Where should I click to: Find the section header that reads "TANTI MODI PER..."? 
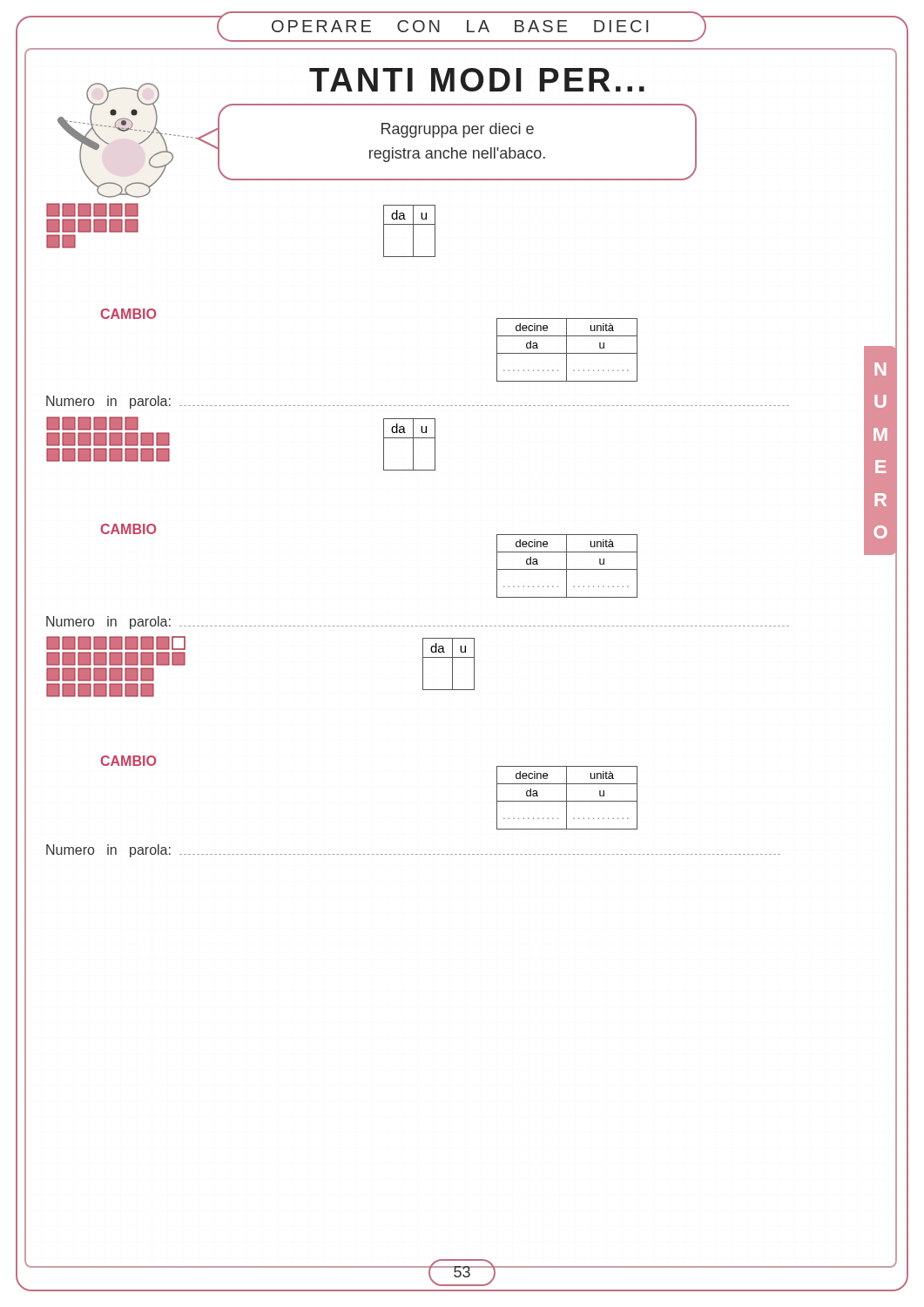click(x=479, y=80)
